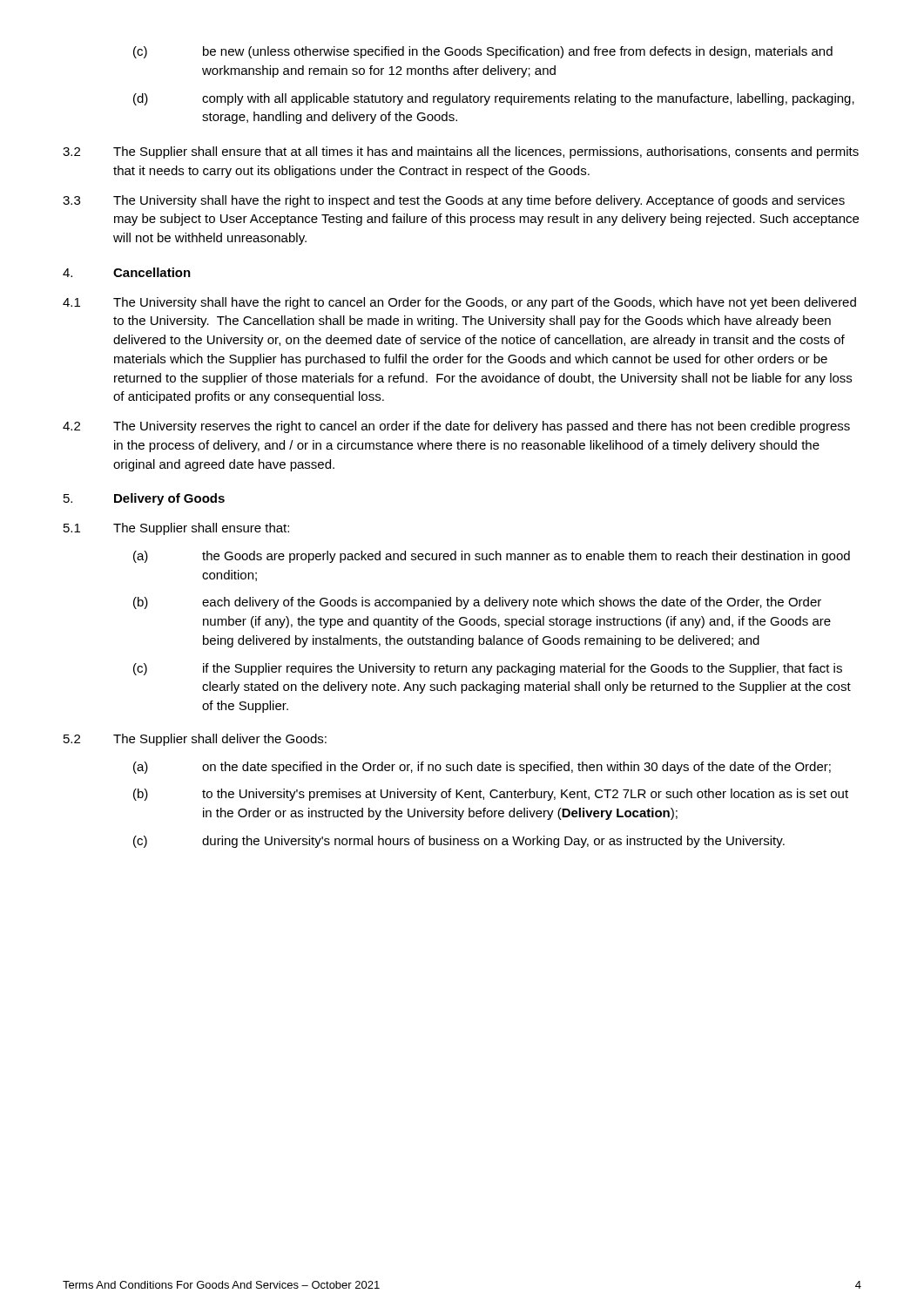The height and width of the screenshot is (1307, 924).
Task: Point to the passage starting "(d) comply with all"
Action: point(497,107)
